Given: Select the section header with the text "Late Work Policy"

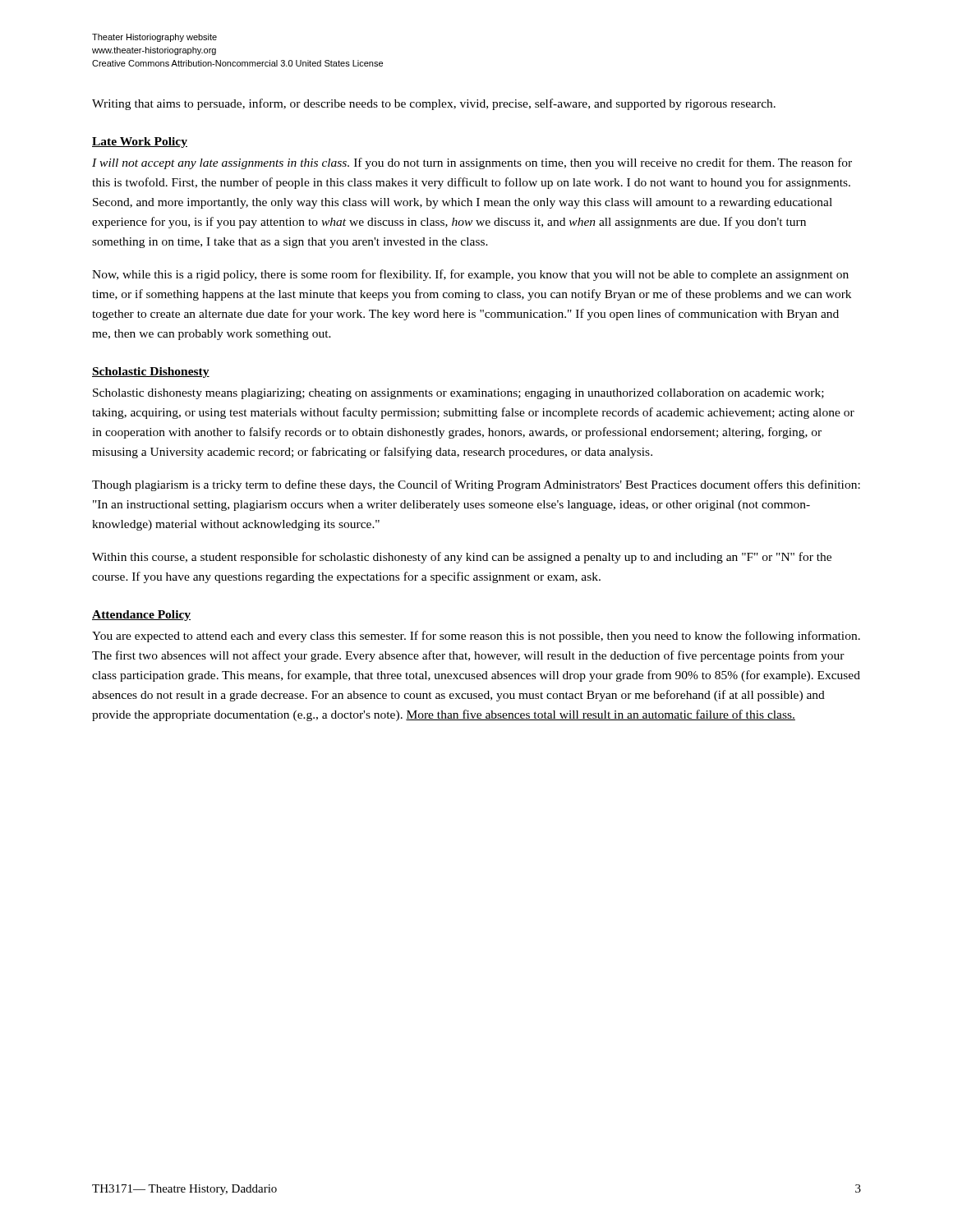Looking at the screenshot, I should click(x=140, y=141).
